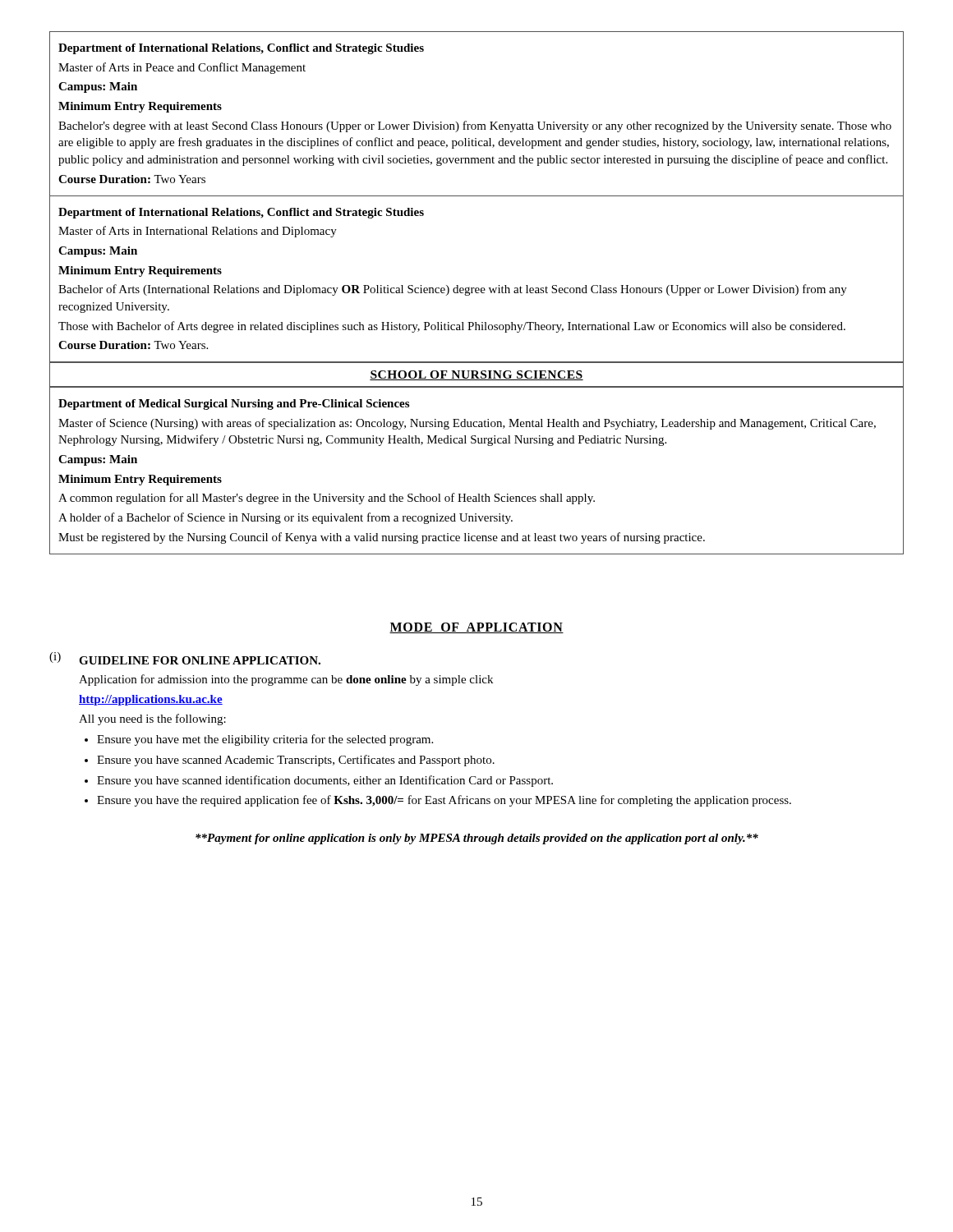Click on the block starting "Bachelor of Arts (International"
953x1232 pixels.
[453, 298]
